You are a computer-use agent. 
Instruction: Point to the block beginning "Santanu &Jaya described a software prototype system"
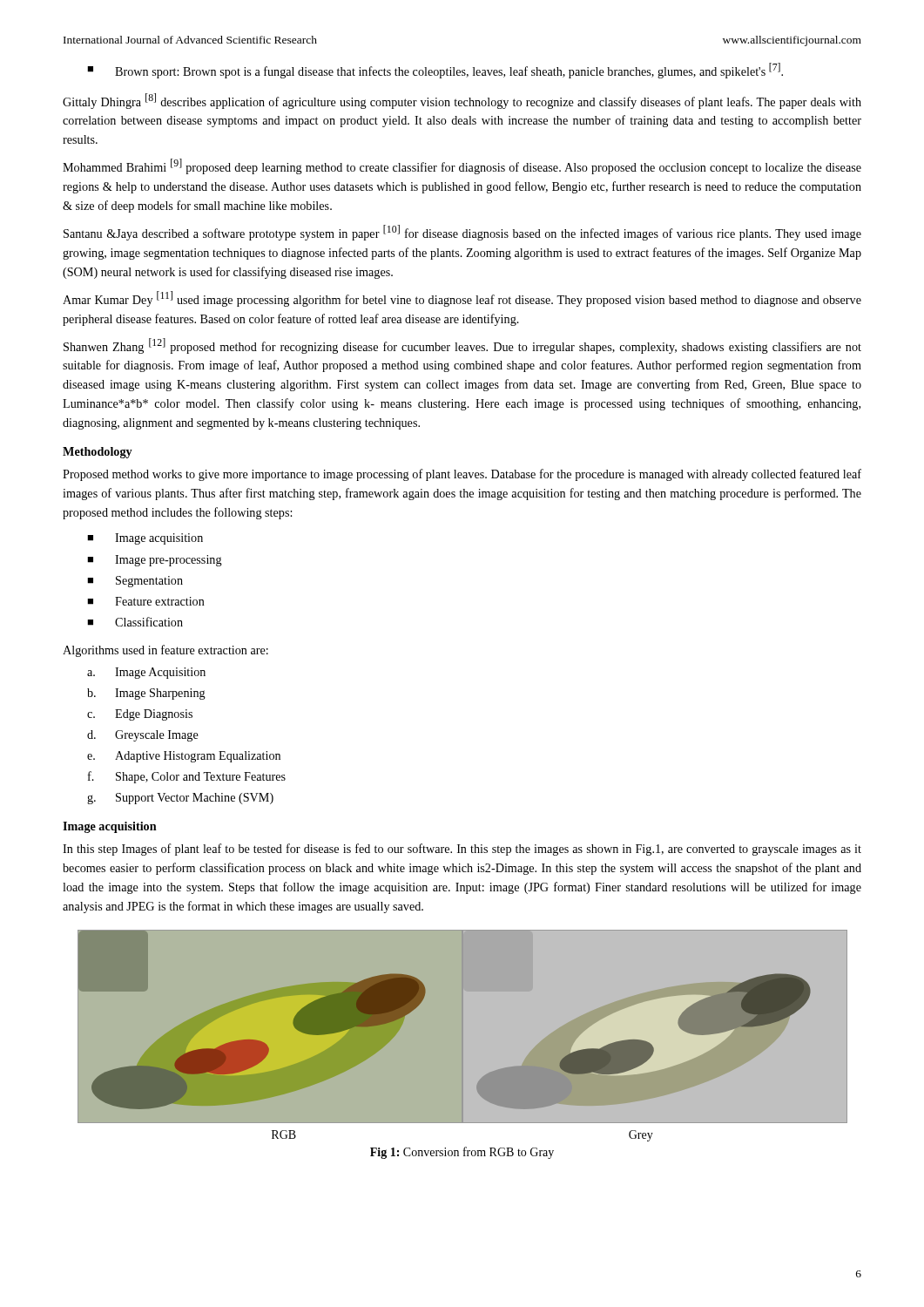click(462, 251)
